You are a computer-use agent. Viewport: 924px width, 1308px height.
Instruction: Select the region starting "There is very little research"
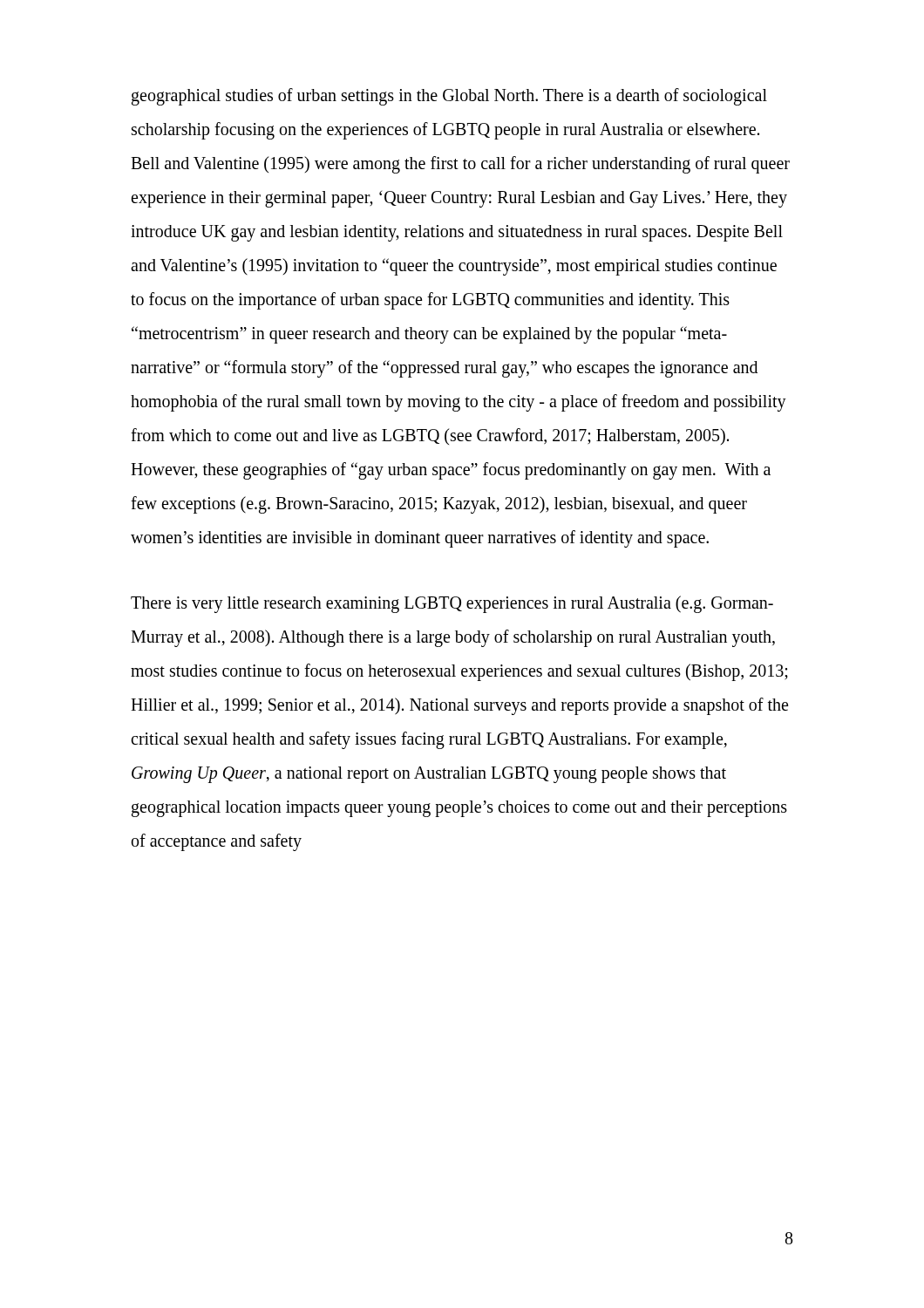click(452, 604)
